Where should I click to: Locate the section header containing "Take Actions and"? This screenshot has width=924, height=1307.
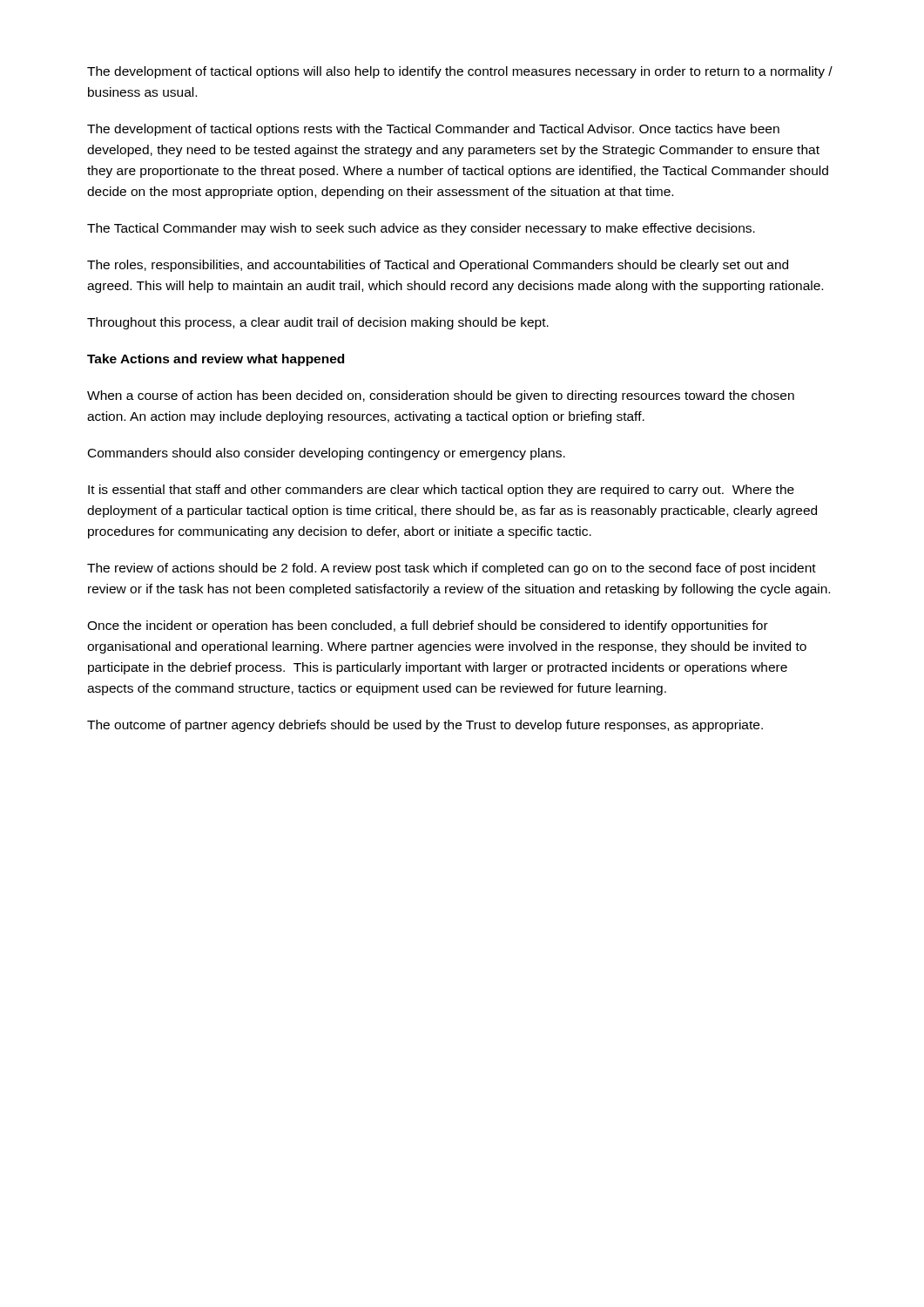tap(216, 359)
